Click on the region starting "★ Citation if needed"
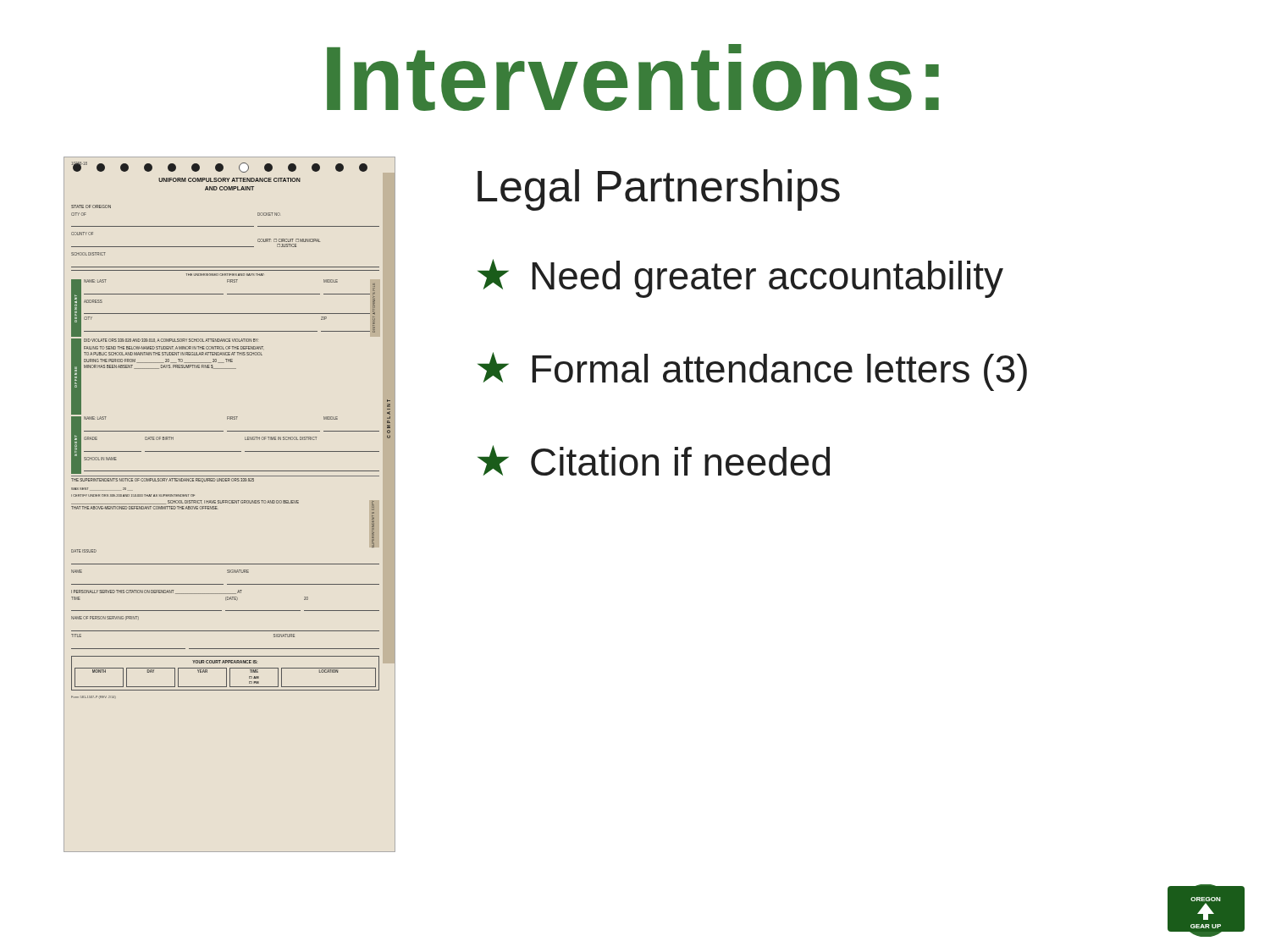Viewport: 1270px width, 952px height. (x=653, y=461)
